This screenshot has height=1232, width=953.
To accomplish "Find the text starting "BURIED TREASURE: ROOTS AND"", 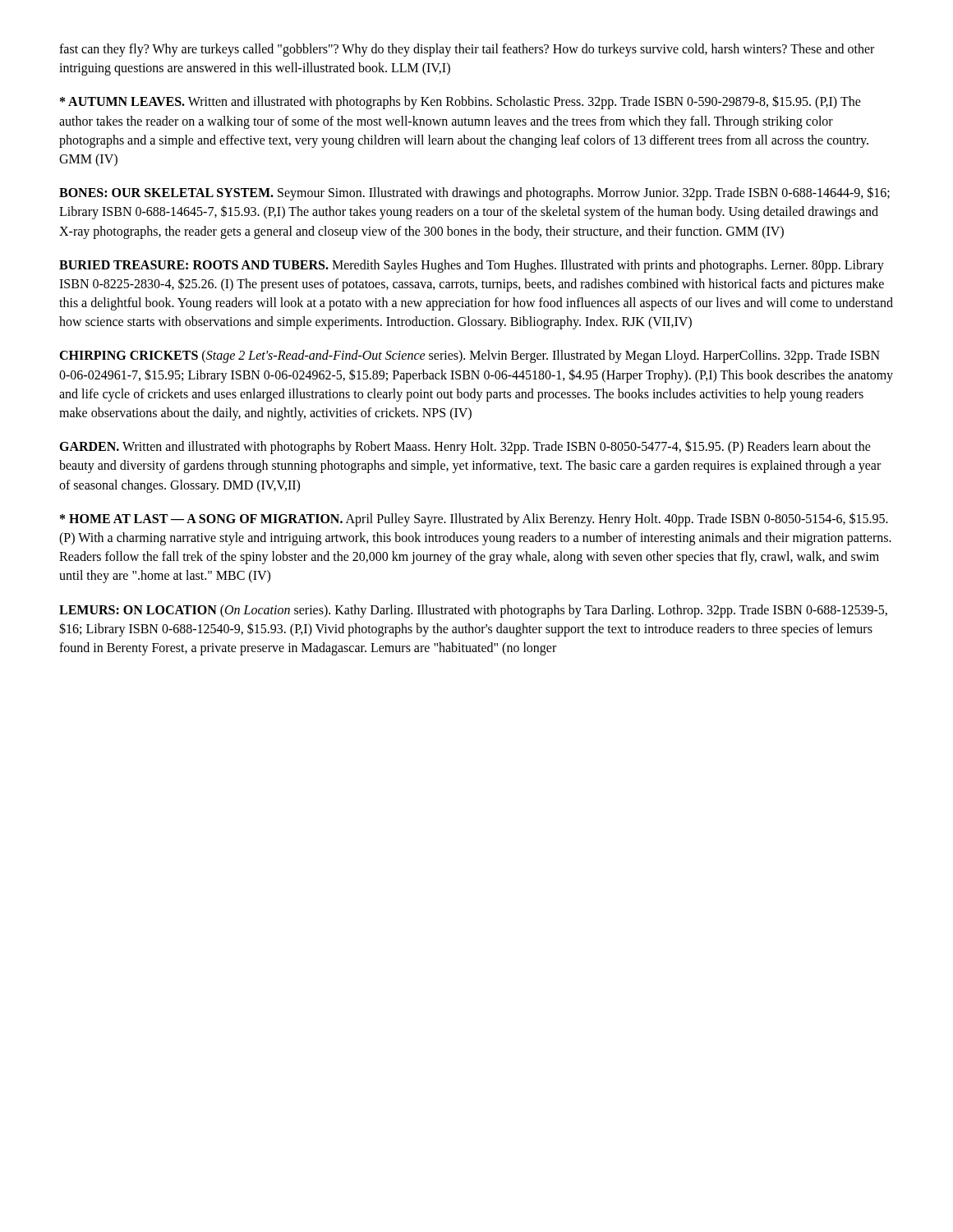I will [x=476, y=293].
